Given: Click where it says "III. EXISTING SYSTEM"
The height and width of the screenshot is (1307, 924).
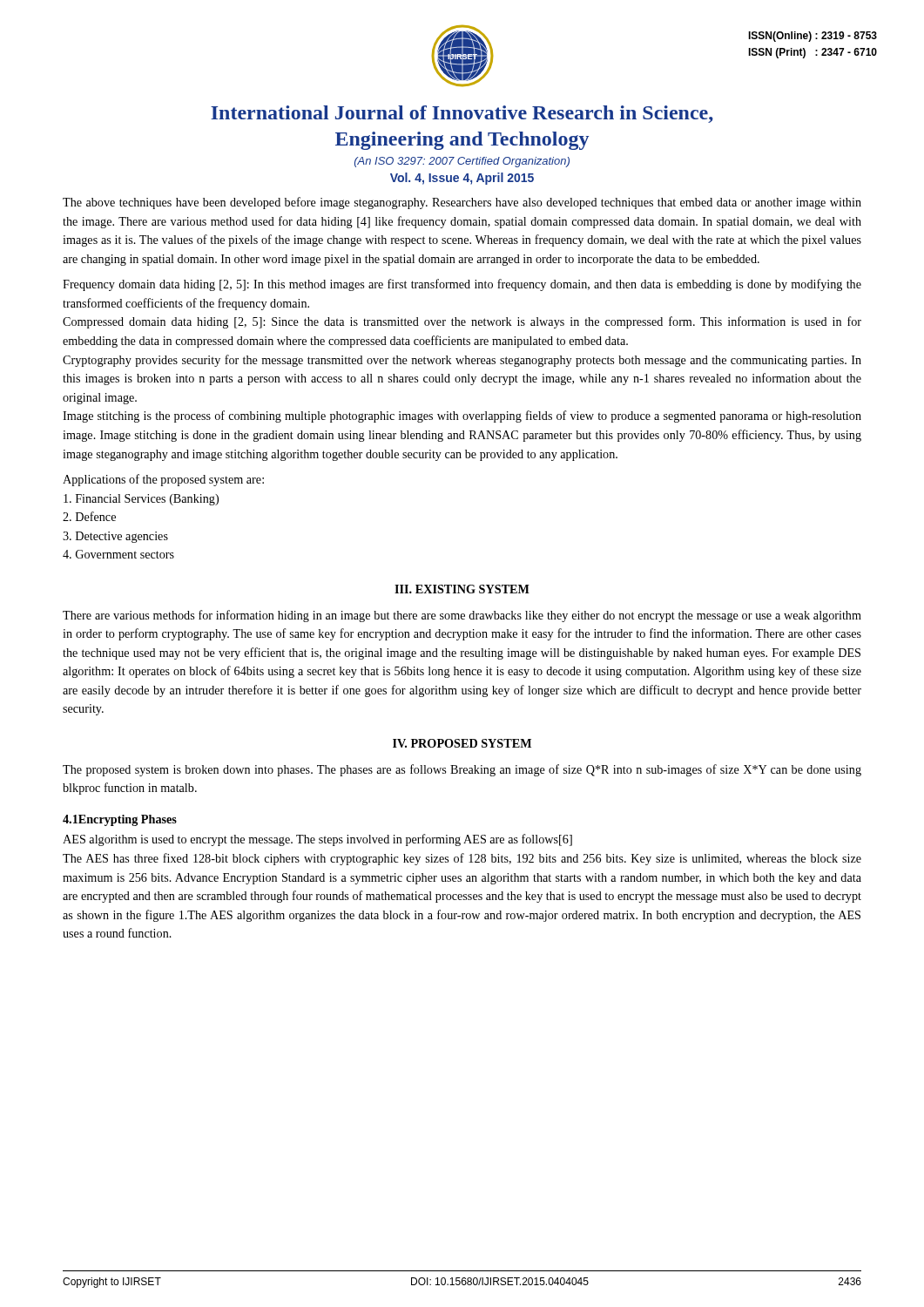Looking at the screenshot, I should (x=462, y=589).
